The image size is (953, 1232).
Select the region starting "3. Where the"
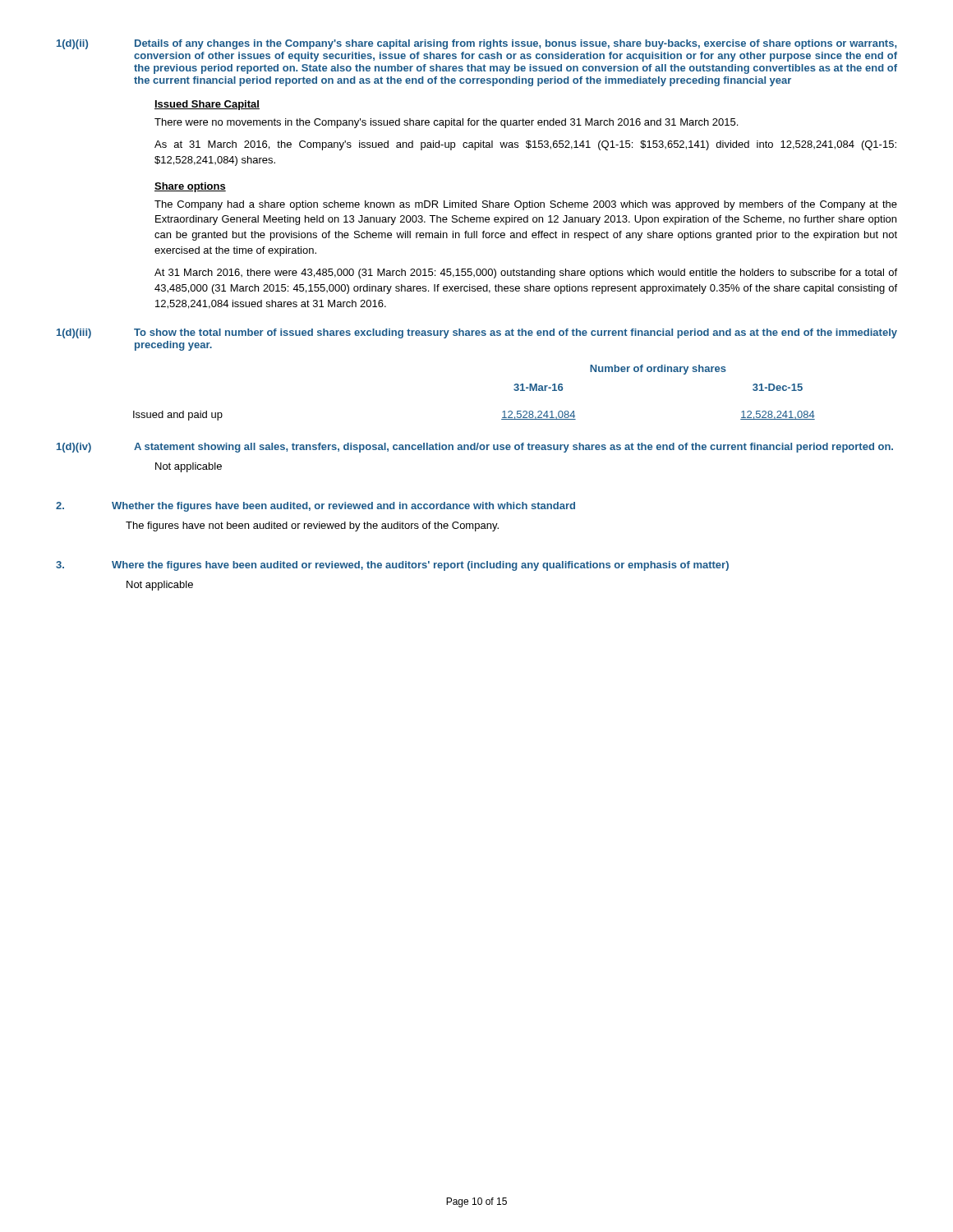[476, 565]
